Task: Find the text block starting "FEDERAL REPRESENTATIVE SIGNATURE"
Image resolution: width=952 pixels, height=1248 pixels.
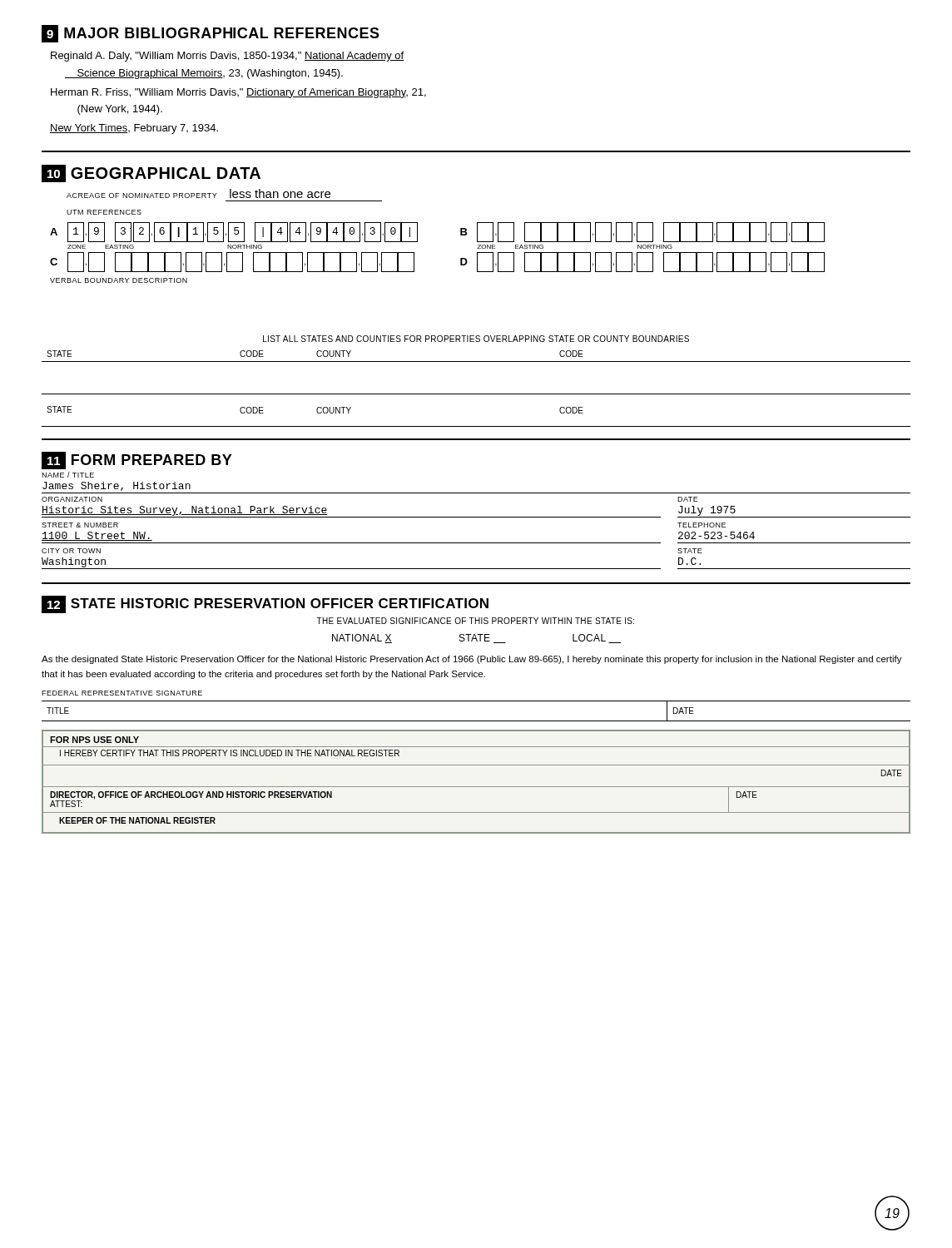Action: tap(122, 693)
